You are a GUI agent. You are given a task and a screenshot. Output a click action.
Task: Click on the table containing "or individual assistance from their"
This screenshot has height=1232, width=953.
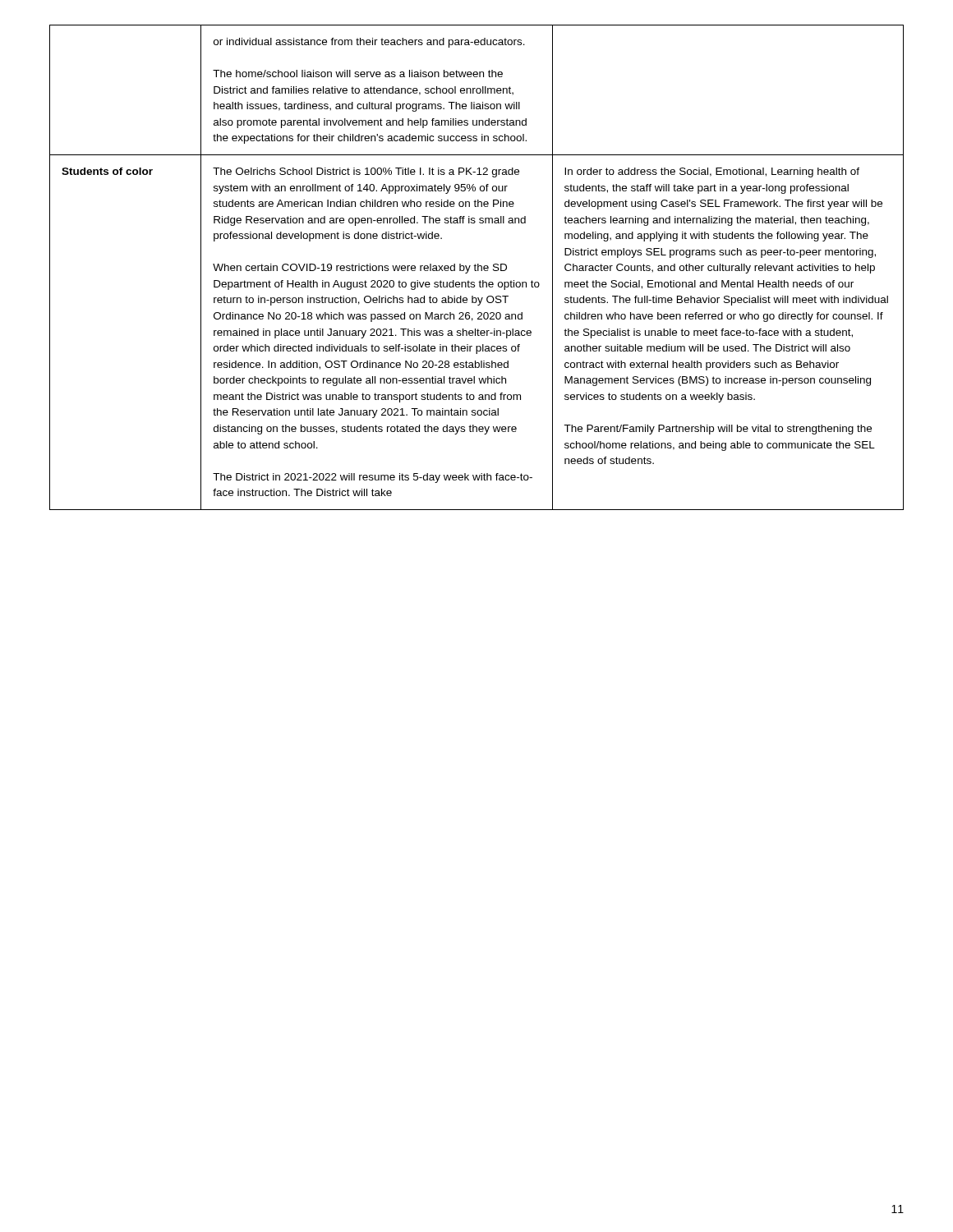476,267
